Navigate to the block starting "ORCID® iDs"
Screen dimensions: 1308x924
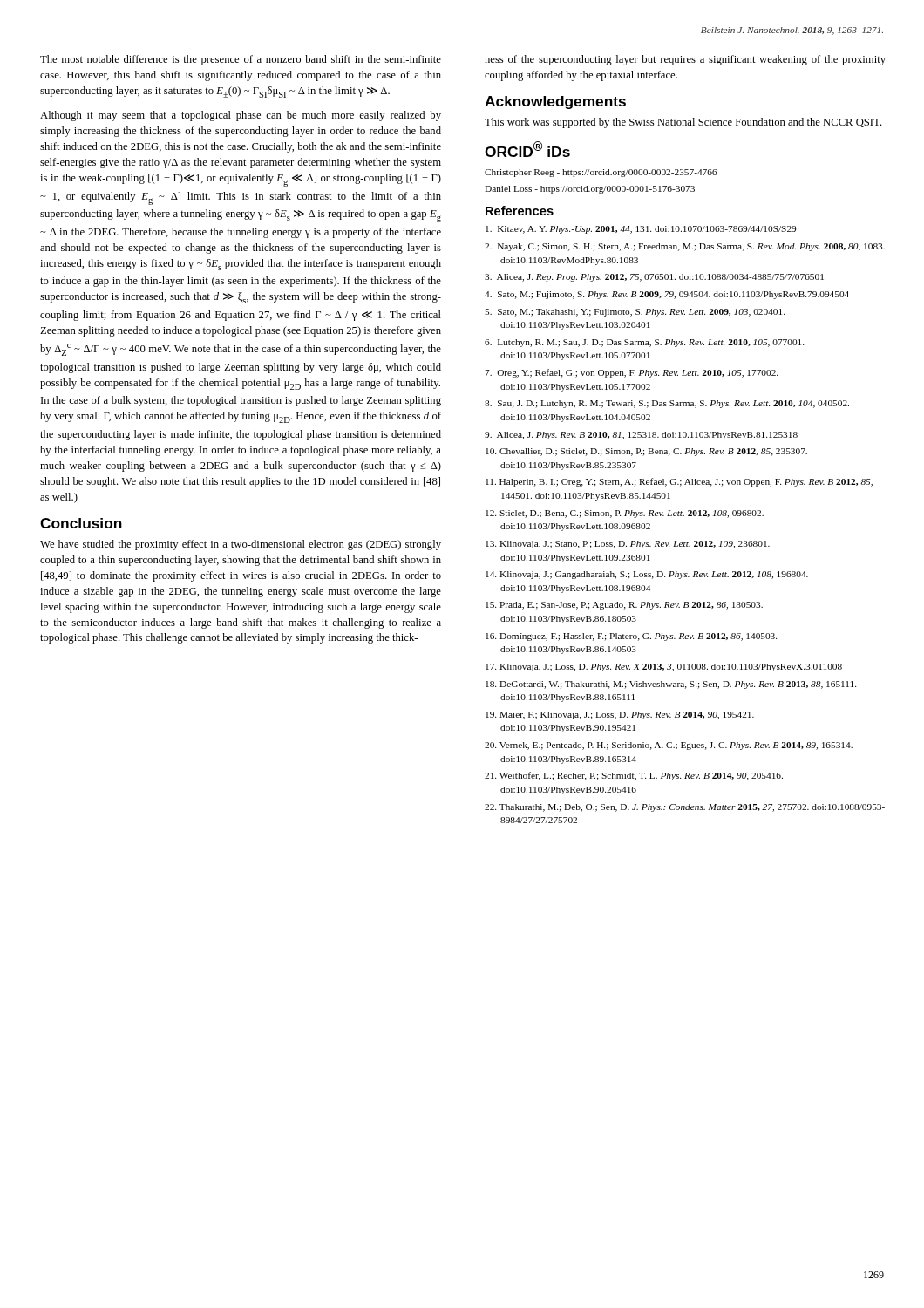click(x=527, y=150)
